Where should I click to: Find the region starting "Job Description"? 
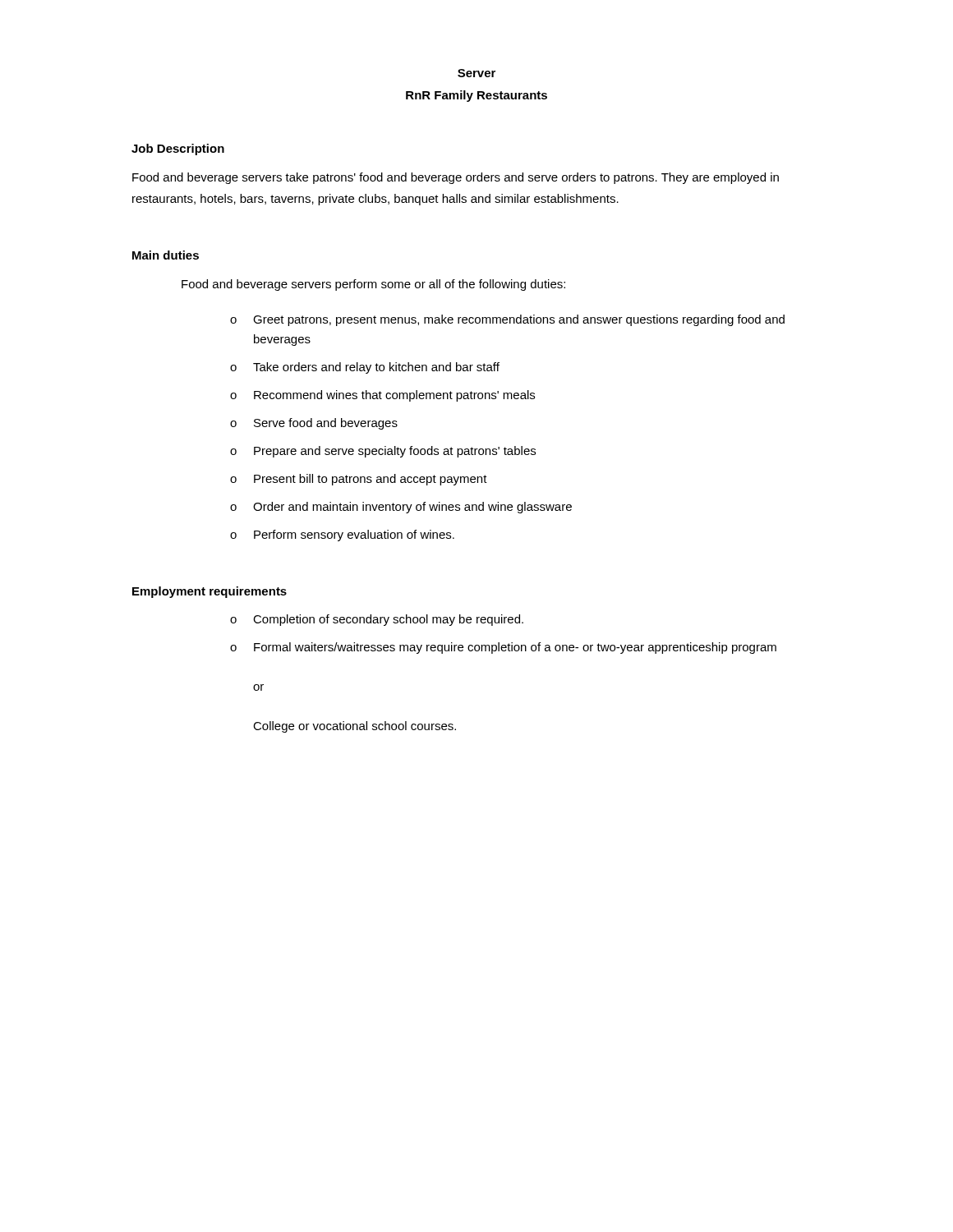(178, 148)
